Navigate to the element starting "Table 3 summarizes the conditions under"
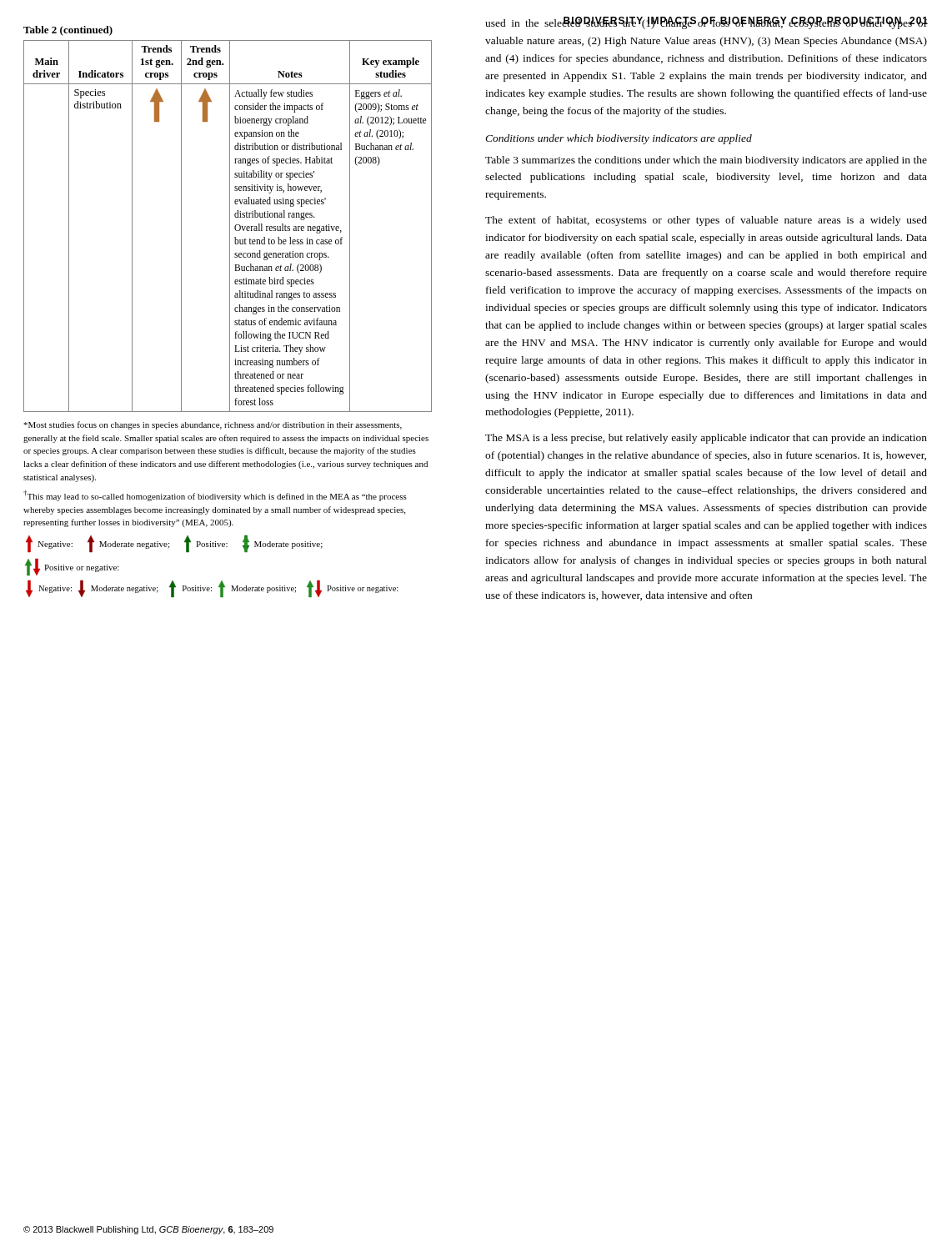This screenshot has height=1251, width=952. coord(706,177)
